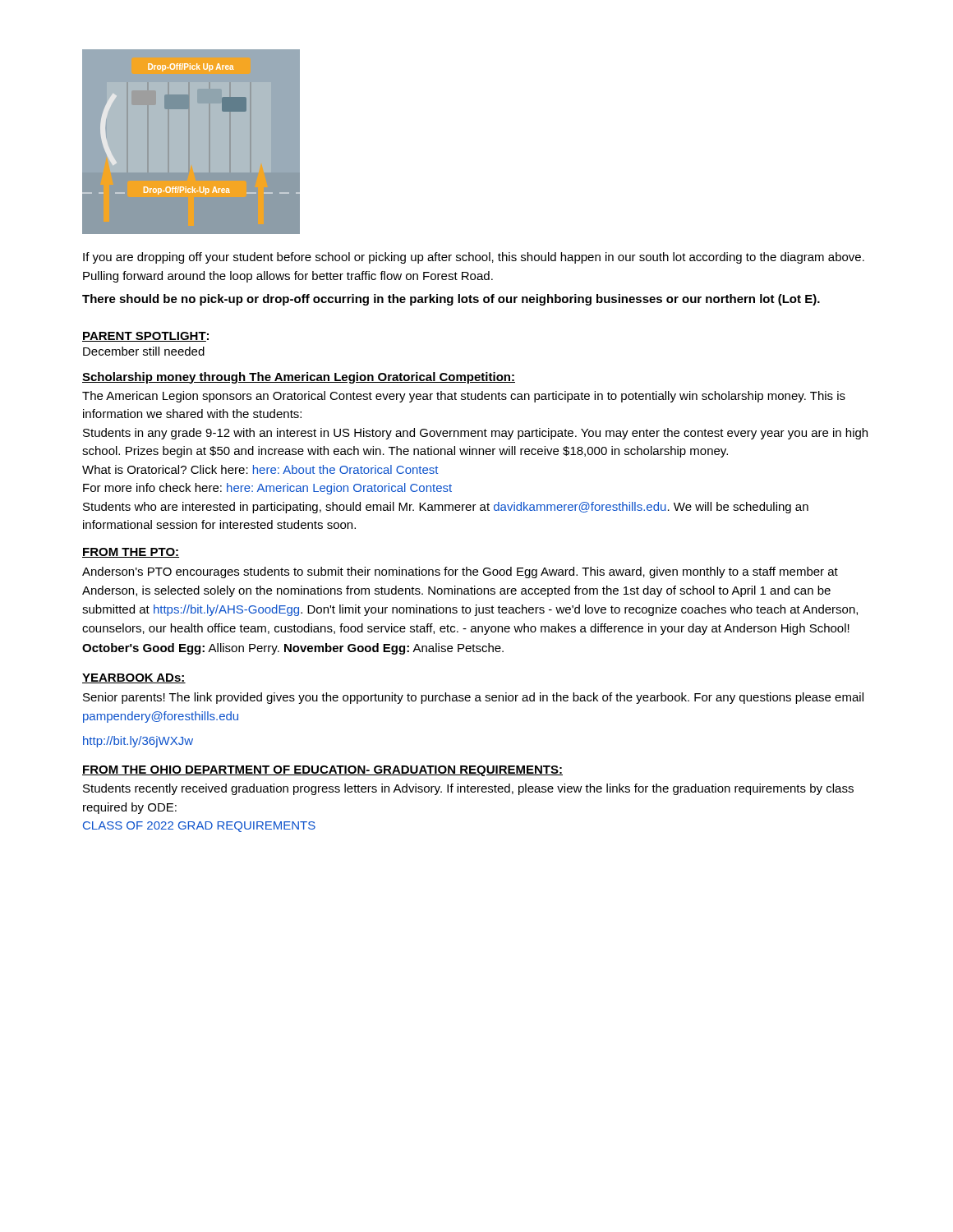Image resolution: width=953 pixels, height=1232 pixels.
Task: Select the section header containing "FROM THE OHIO DEPARTMENT OF EDUCATION- GRADUATION REQUIREMENTS:"
Action: (x=322, y=769)
